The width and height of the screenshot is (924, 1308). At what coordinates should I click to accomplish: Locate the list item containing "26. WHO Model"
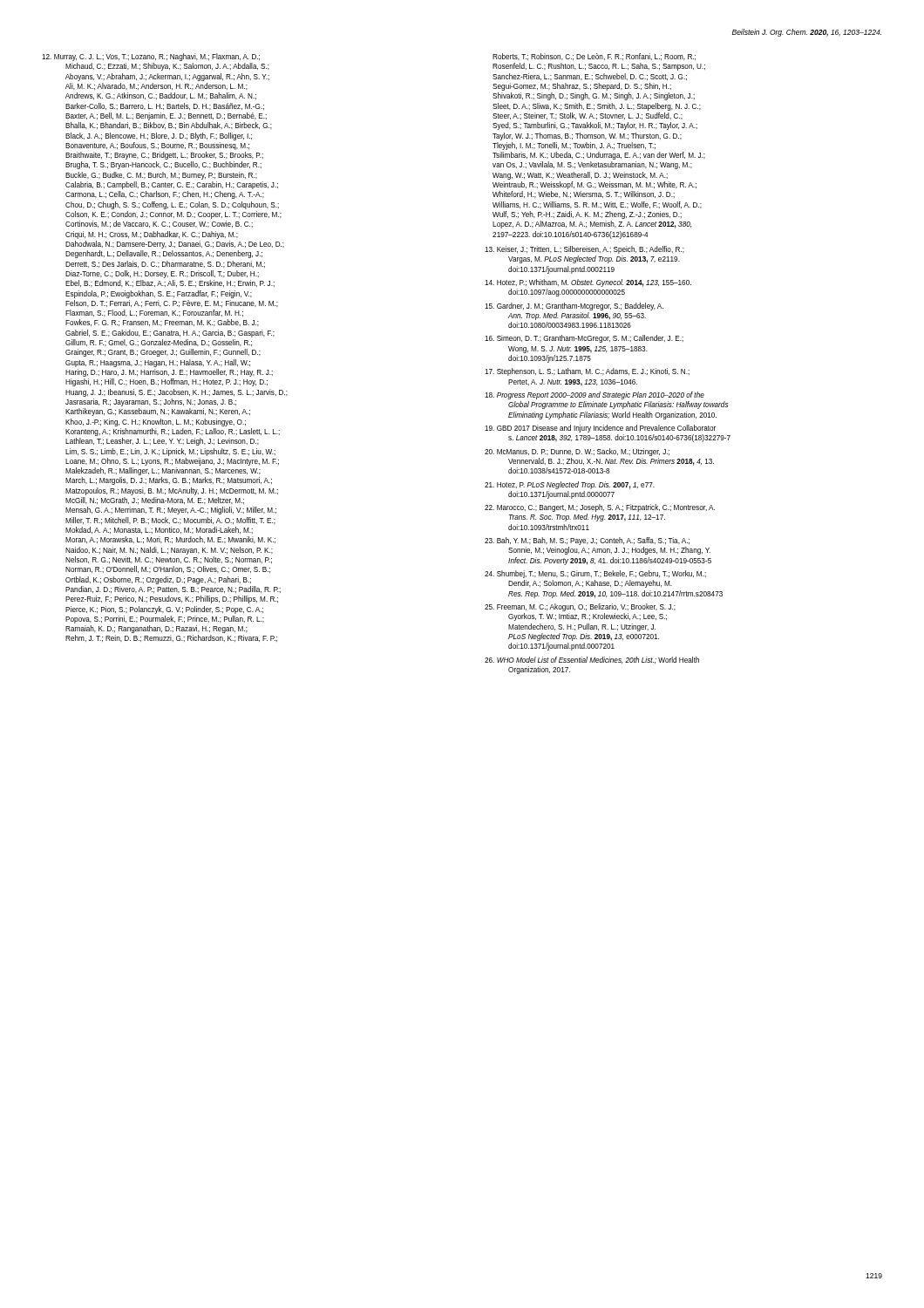(x=592, y=665)
